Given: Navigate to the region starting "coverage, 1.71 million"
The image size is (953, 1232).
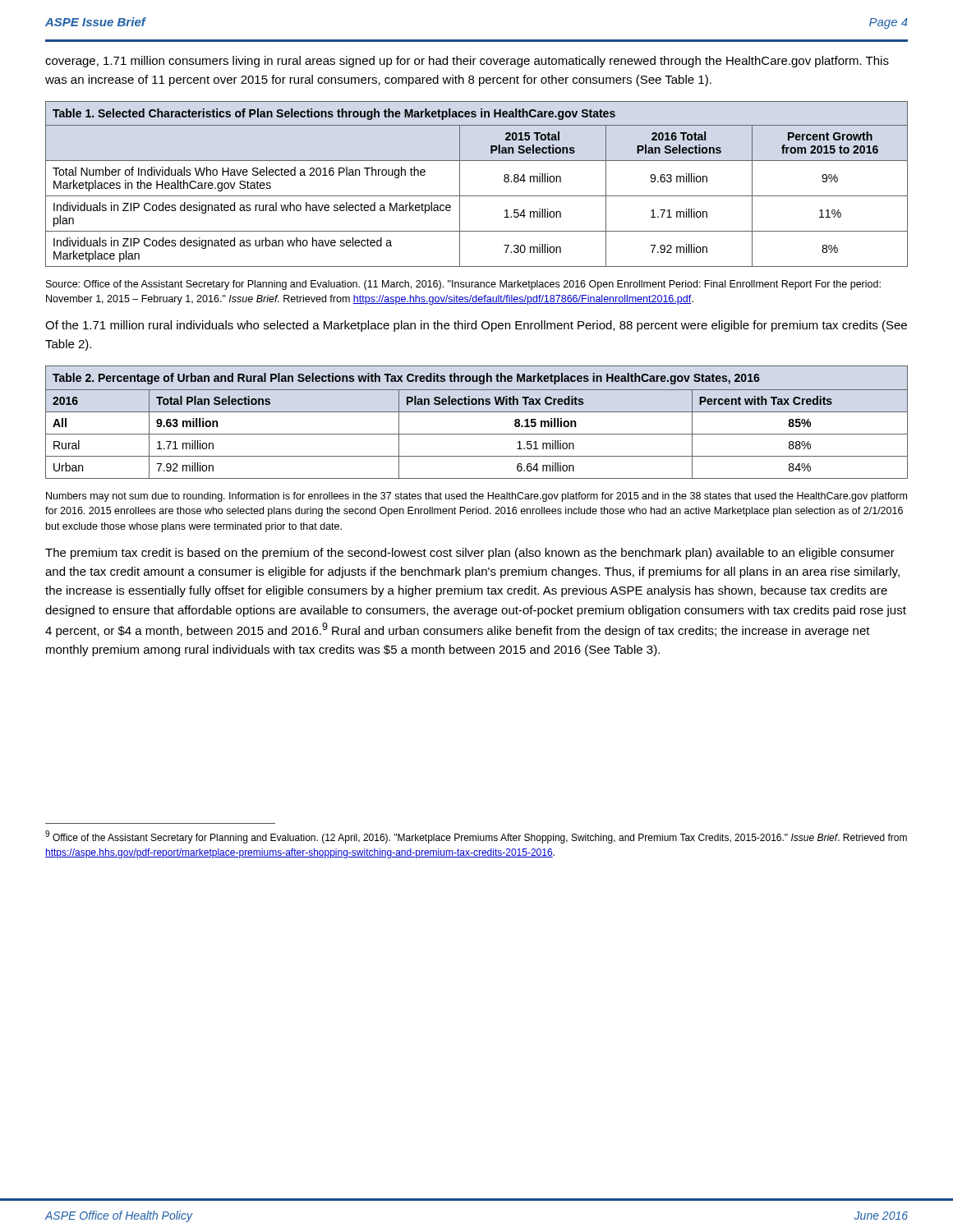Looking at the screenshot, I should click(467, 70).
